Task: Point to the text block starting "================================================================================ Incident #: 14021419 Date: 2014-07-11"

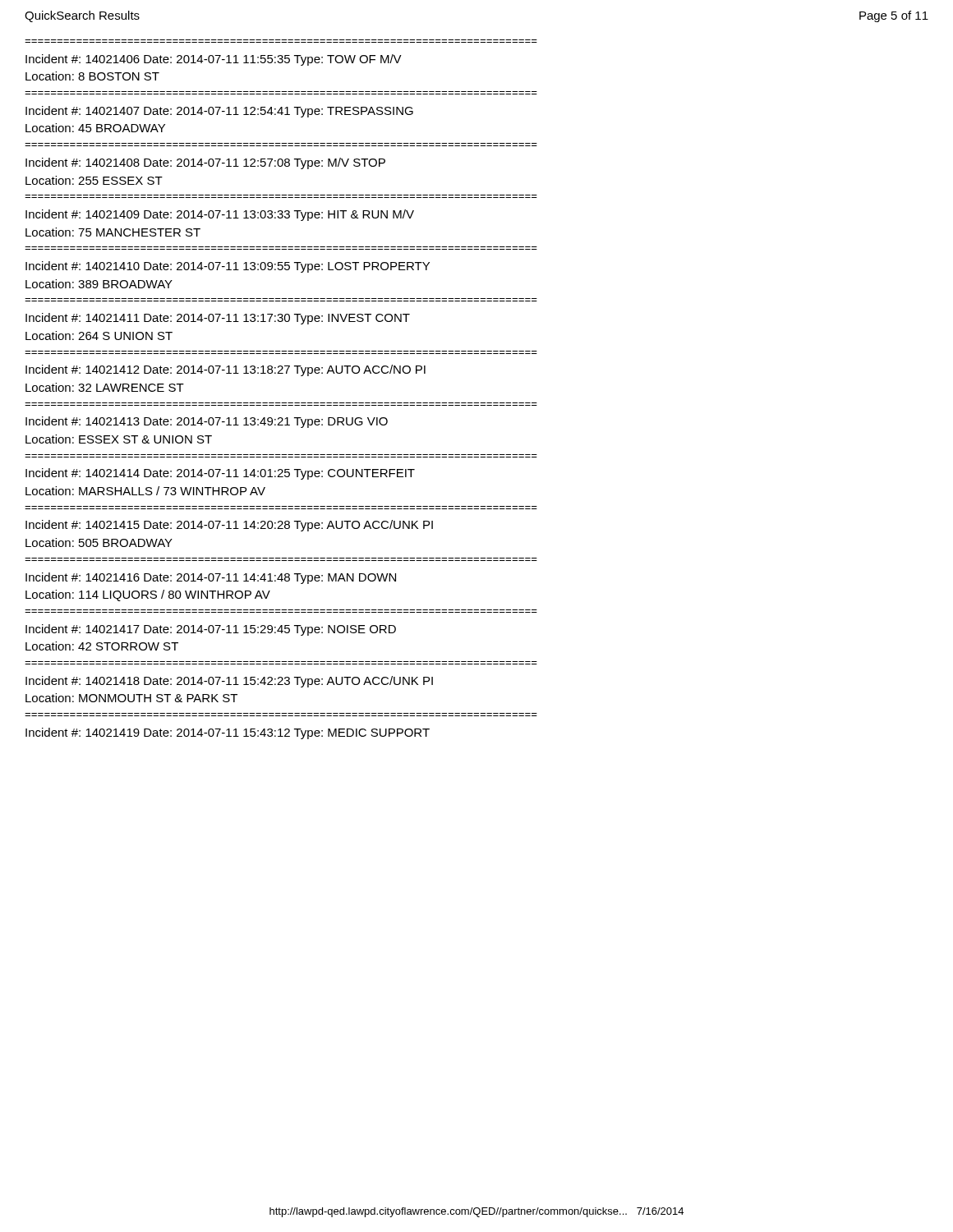Action: pos(476,726)
